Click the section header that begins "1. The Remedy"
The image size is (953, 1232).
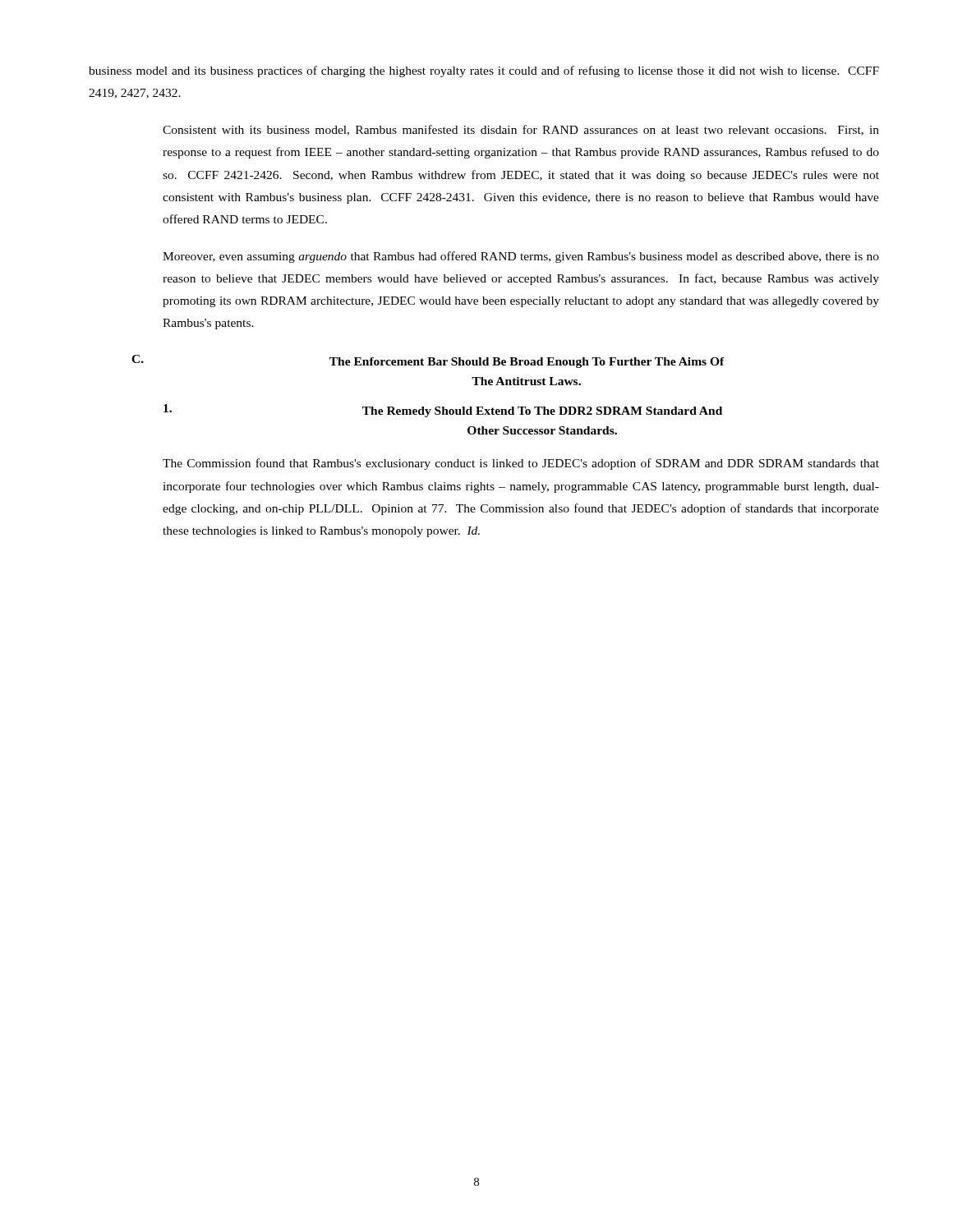tap(484, 421)
